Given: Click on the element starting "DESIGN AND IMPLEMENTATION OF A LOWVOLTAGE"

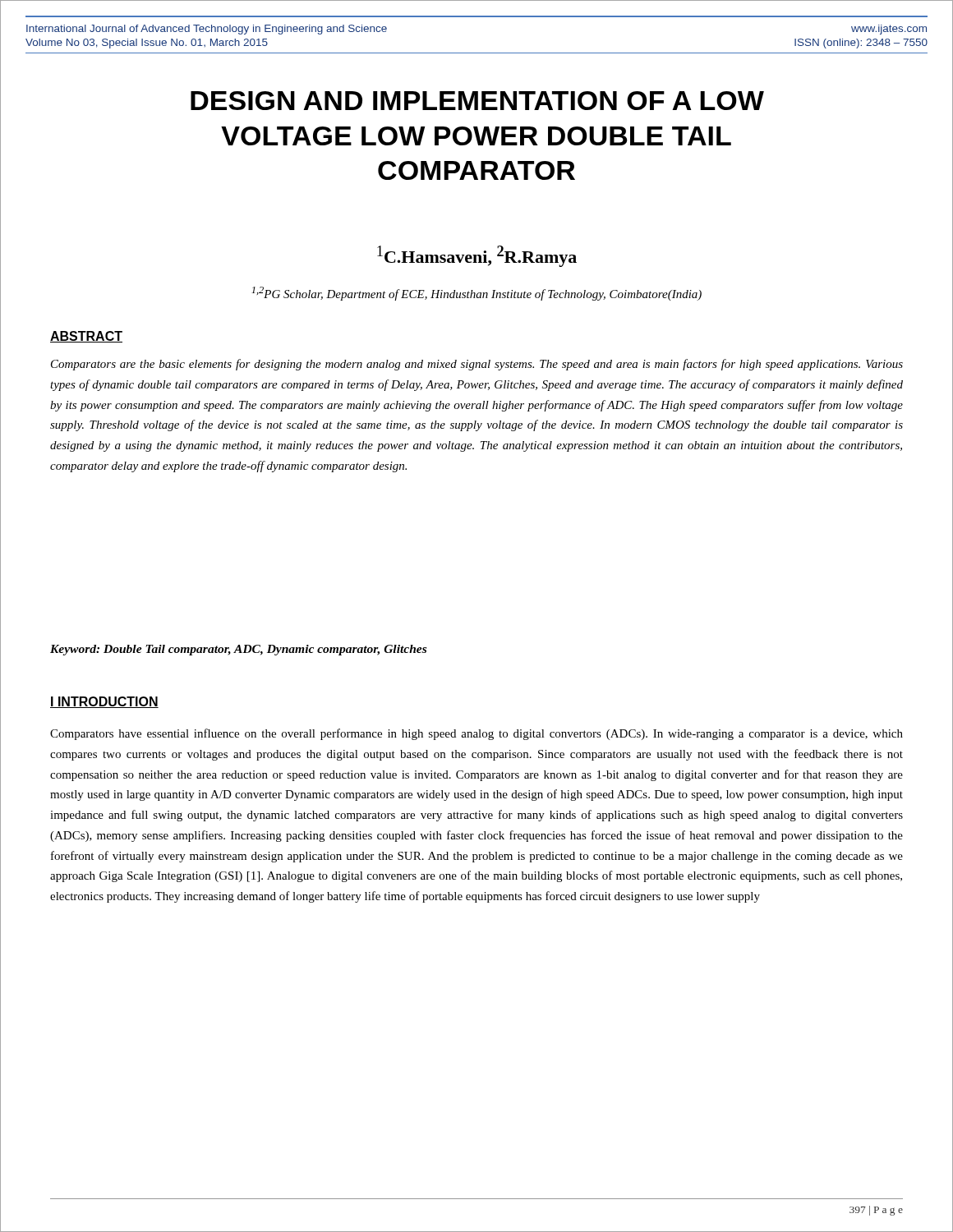Looking at the screenshot, I should [x=476, y=135].
